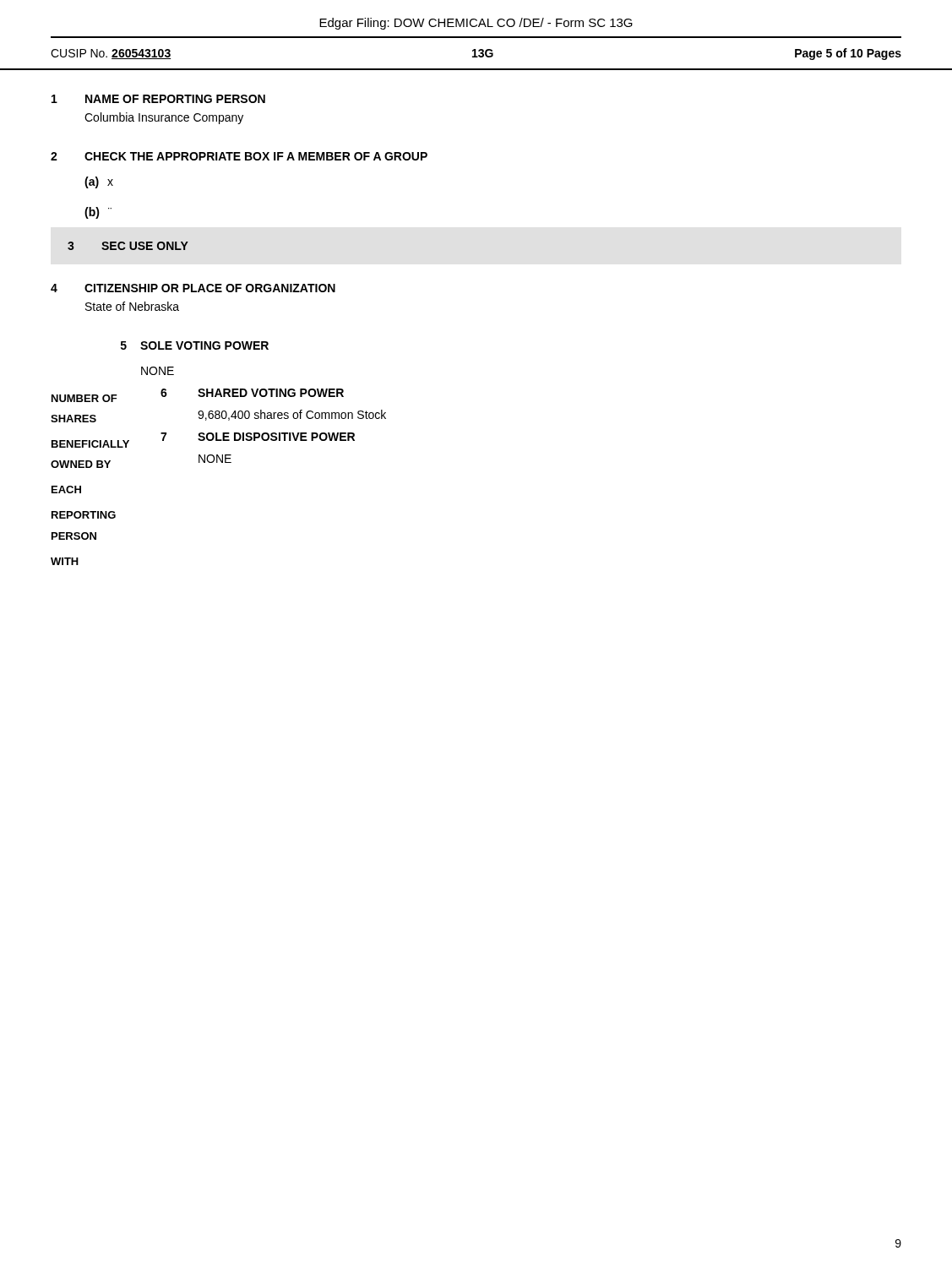952x1267 pixels.
Task: Select the region starting "7 SOLE DISPOSITIVE POWER"
Action: click(258, 437)
